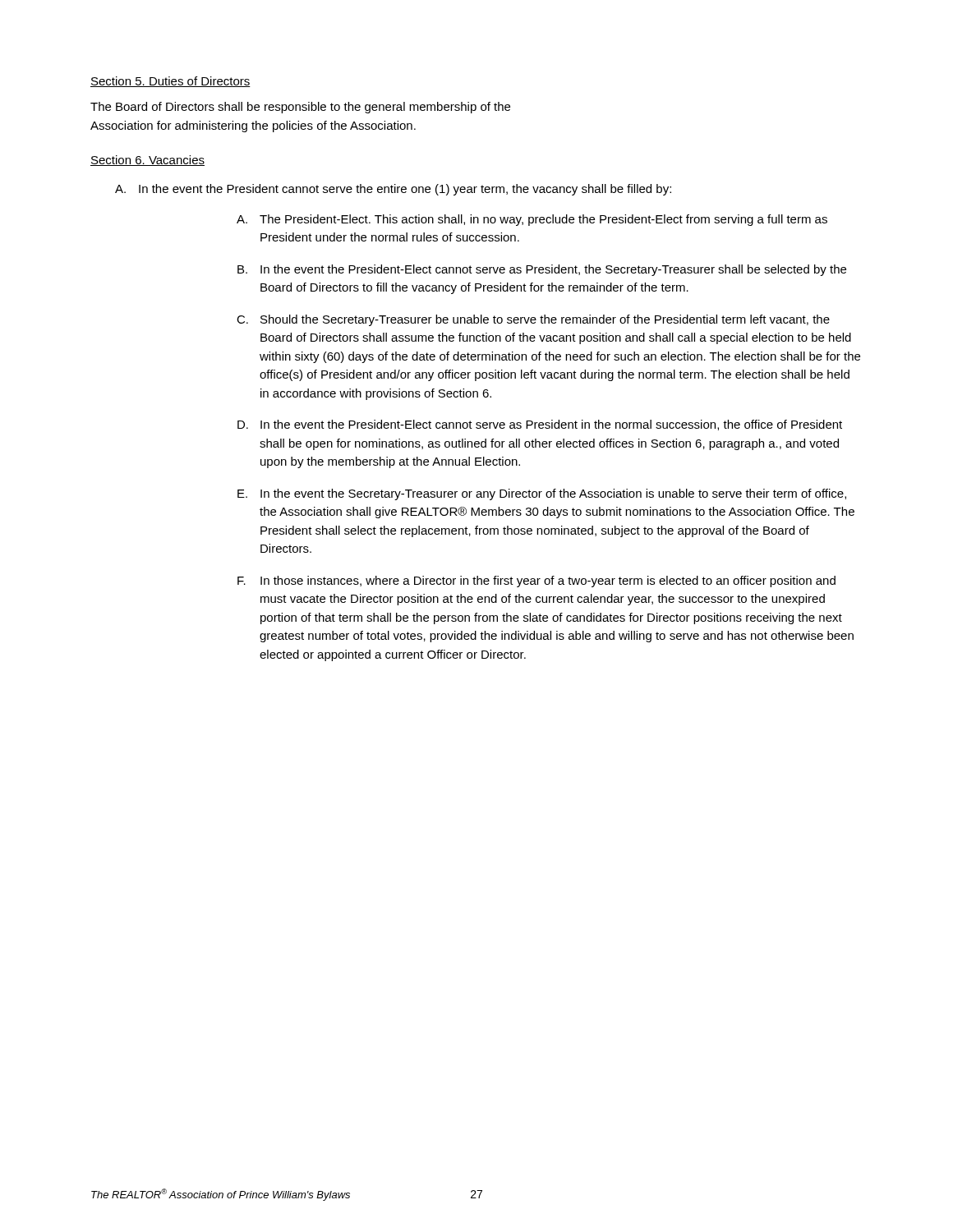Find the list item that reads "A. In the event the President cannot serve"
The height and width of the screenshot is (1232, 953).
pos(489,189)
